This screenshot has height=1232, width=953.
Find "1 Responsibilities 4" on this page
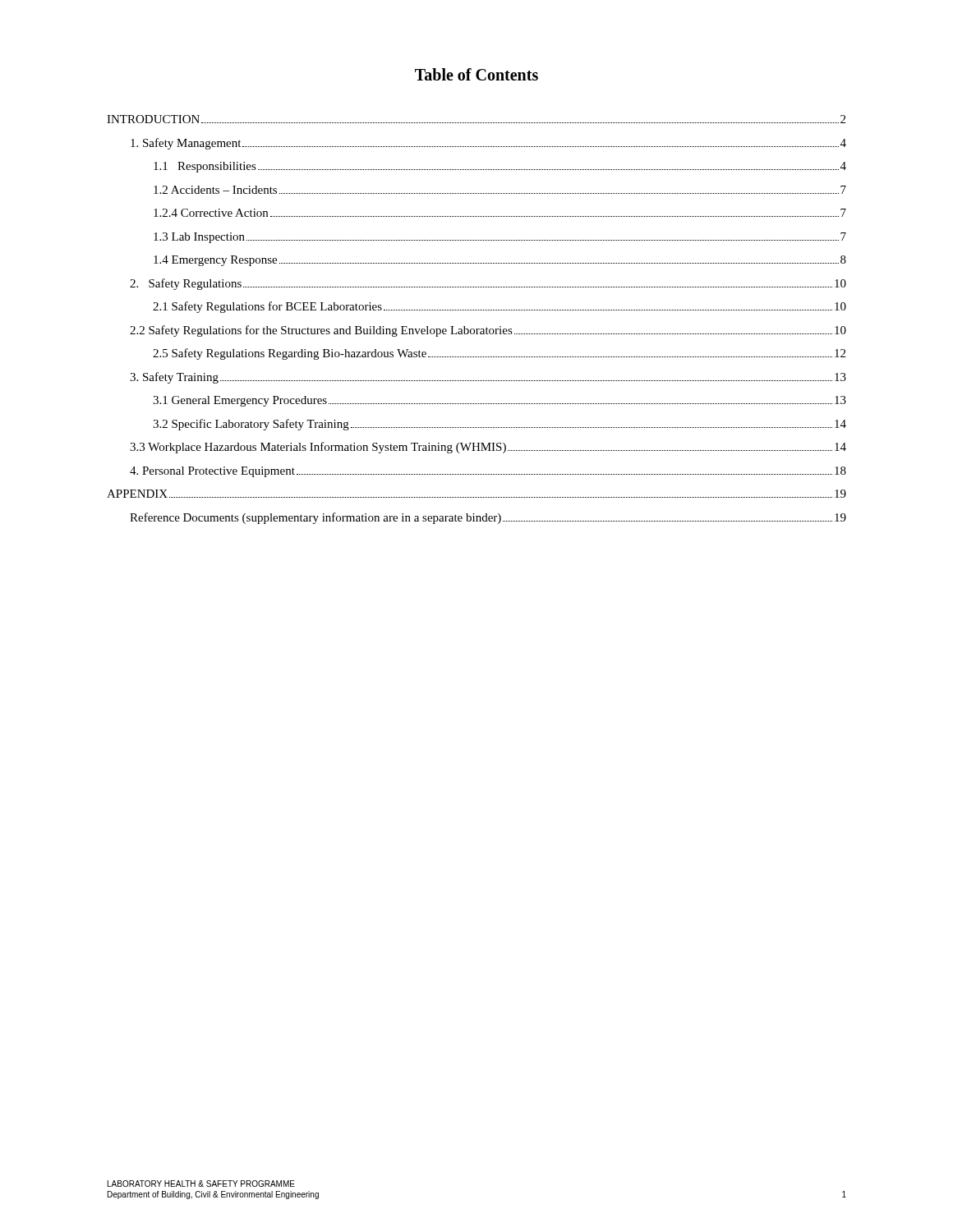(499, 166)
